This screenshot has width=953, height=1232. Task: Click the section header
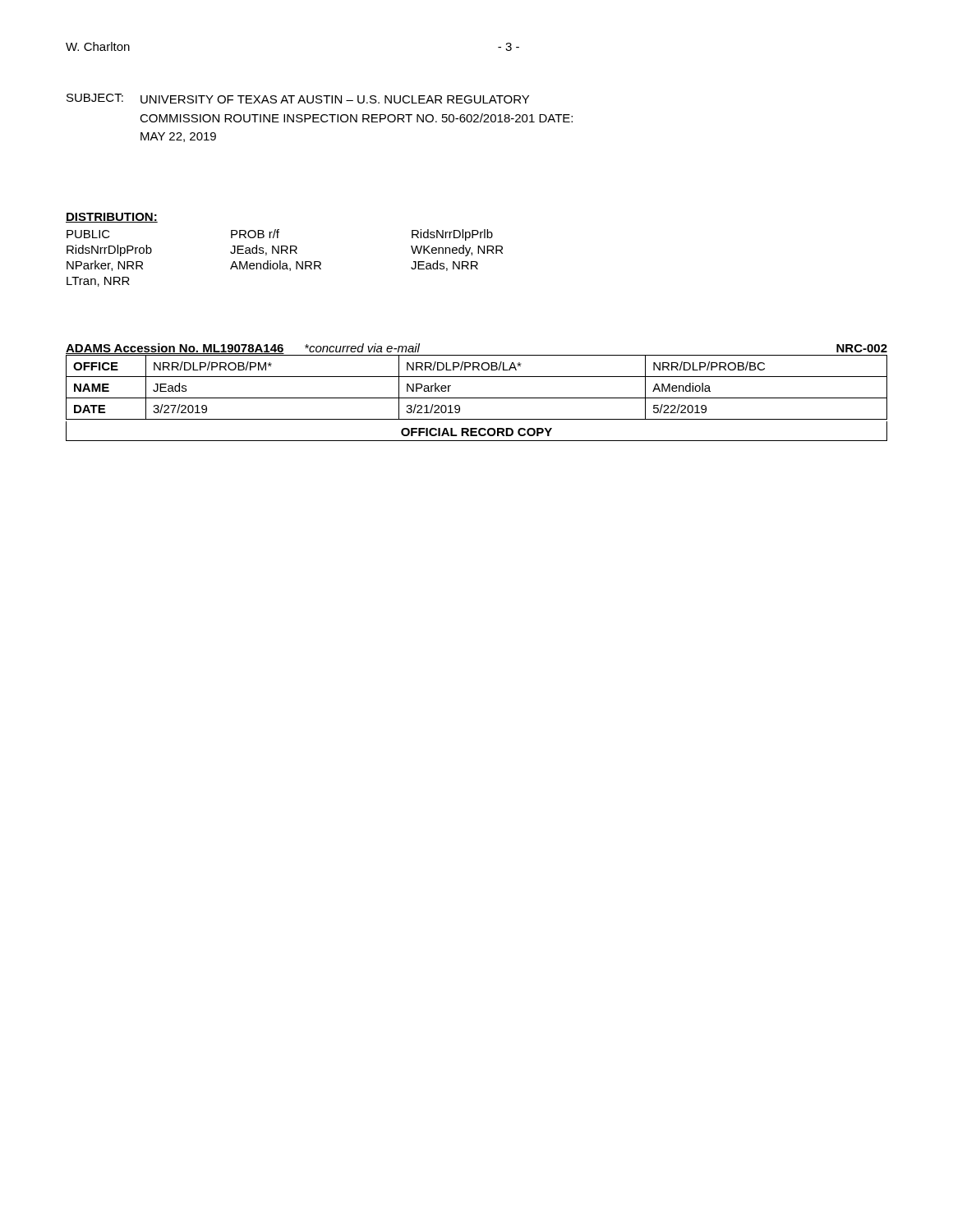(112, 216)
